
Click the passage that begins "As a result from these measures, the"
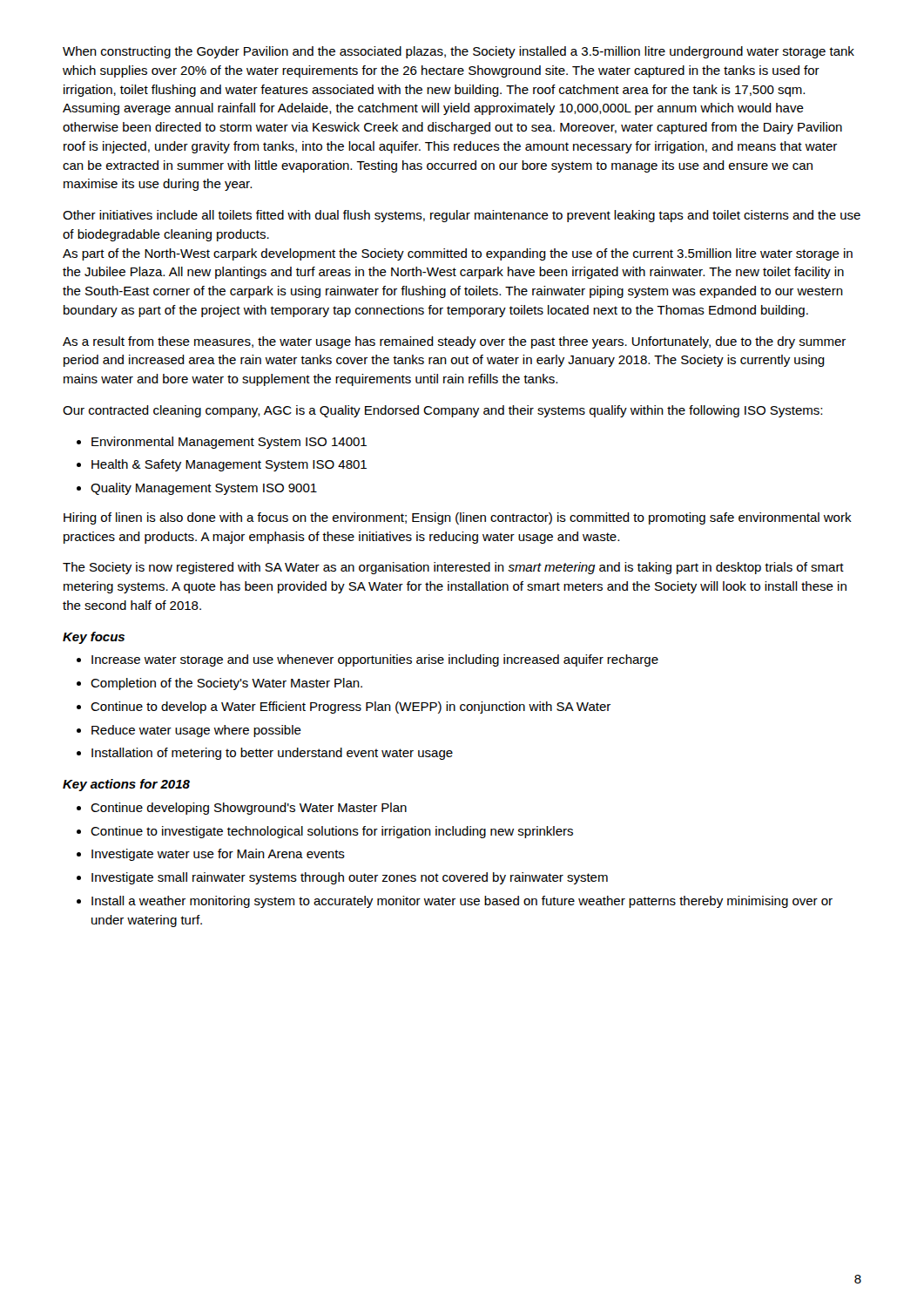click(x=462, y=360)
